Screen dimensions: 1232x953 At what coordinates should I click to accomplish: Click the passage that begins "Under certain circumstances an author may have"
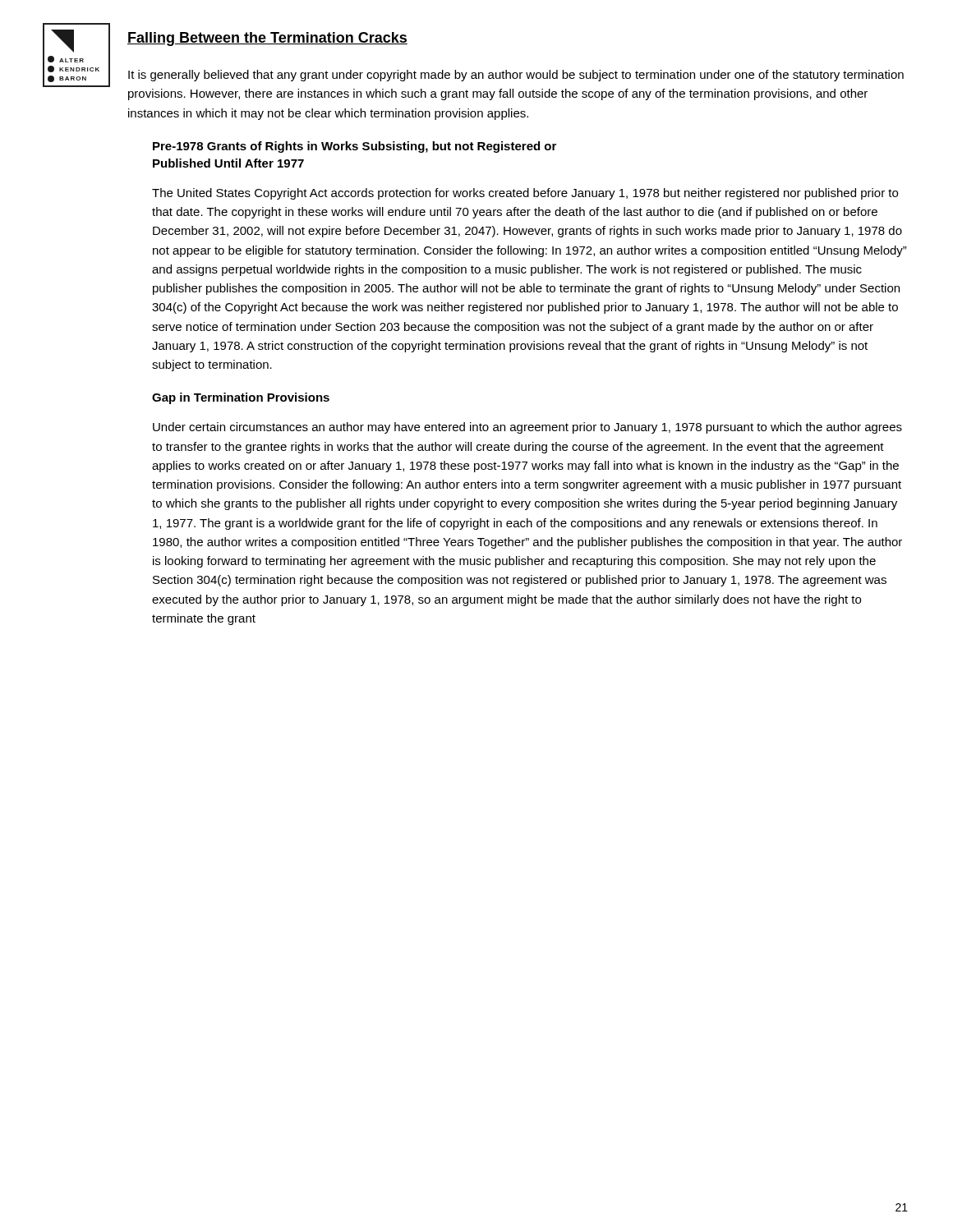(x=527, y=522)
